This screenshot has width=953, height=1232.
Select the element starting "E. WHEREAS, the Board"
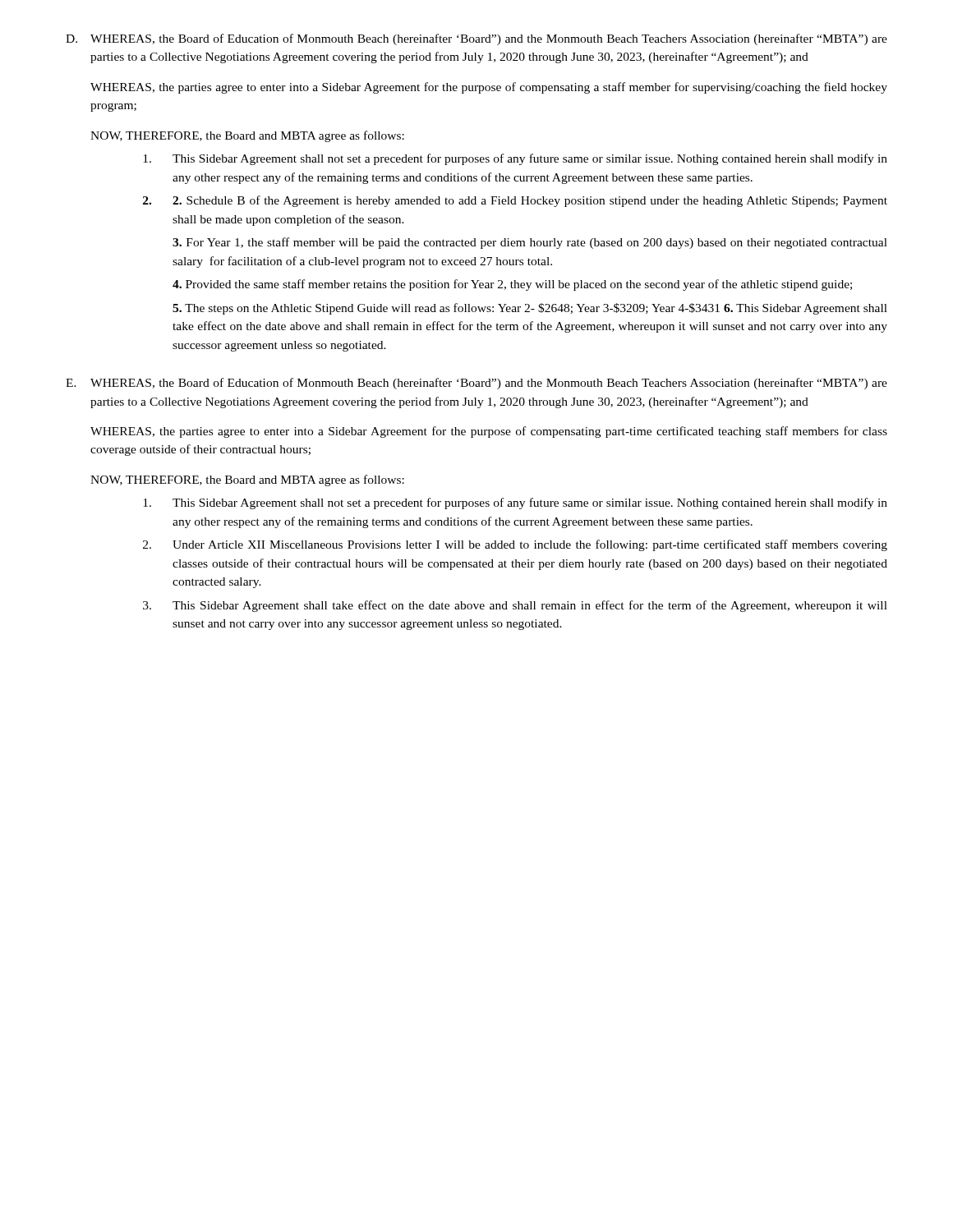[476, 506]
